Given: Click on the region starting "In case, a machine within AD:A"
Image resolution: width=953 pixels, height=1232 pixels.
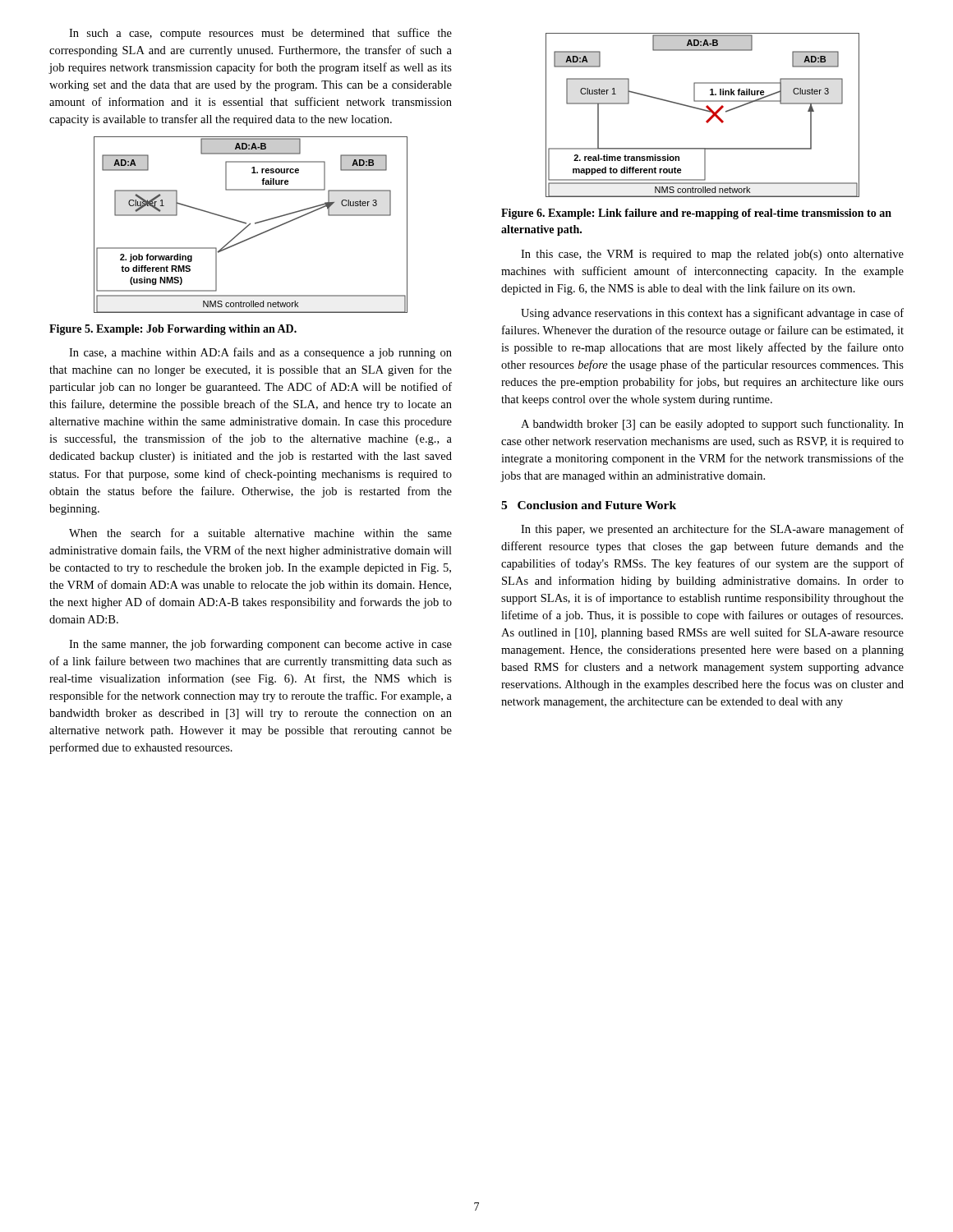Looking at the screenshot, I should coord(251,550).
